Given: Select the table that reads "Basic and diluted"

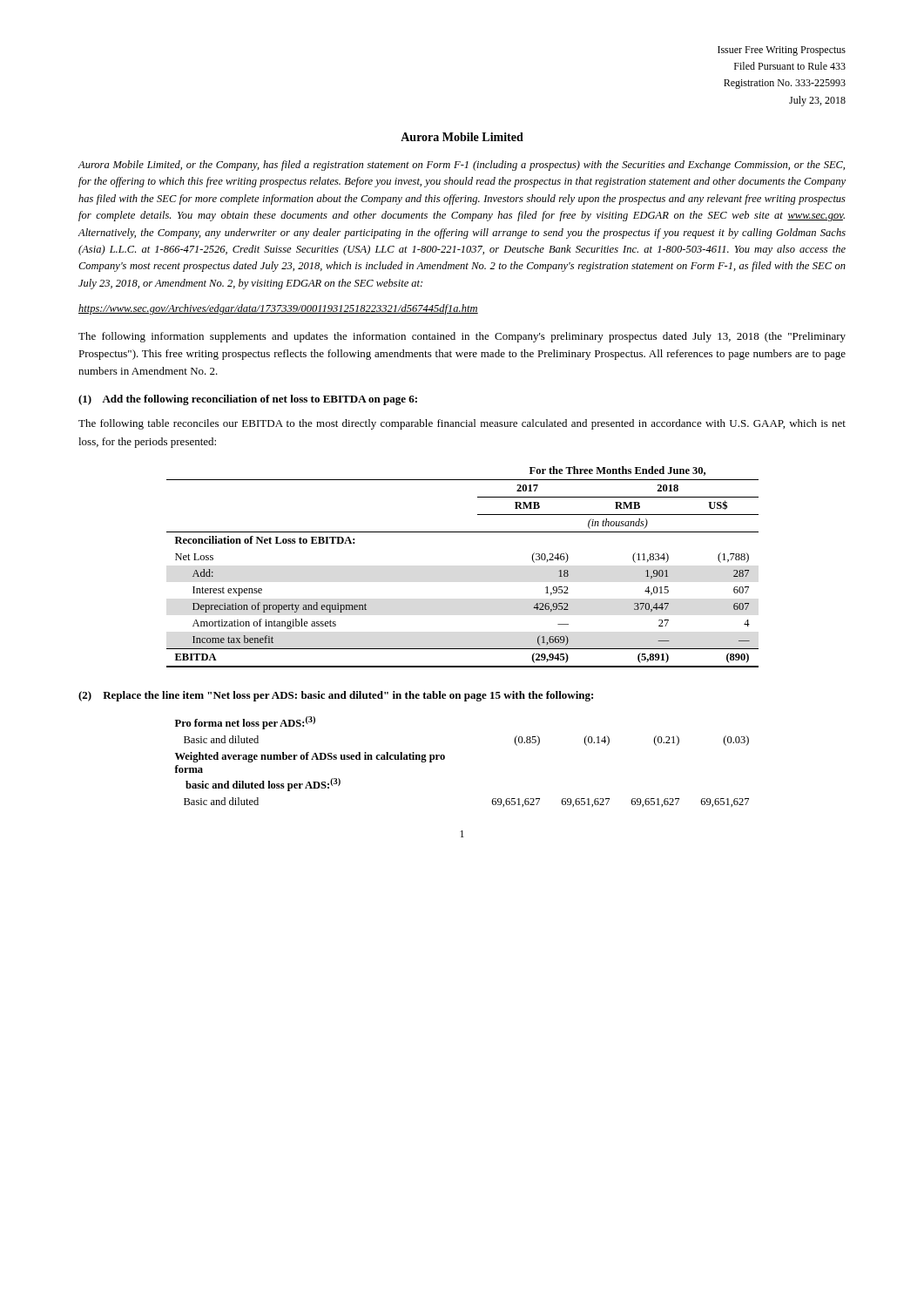Looking at the screenshot, I should [x=462, y=761].
